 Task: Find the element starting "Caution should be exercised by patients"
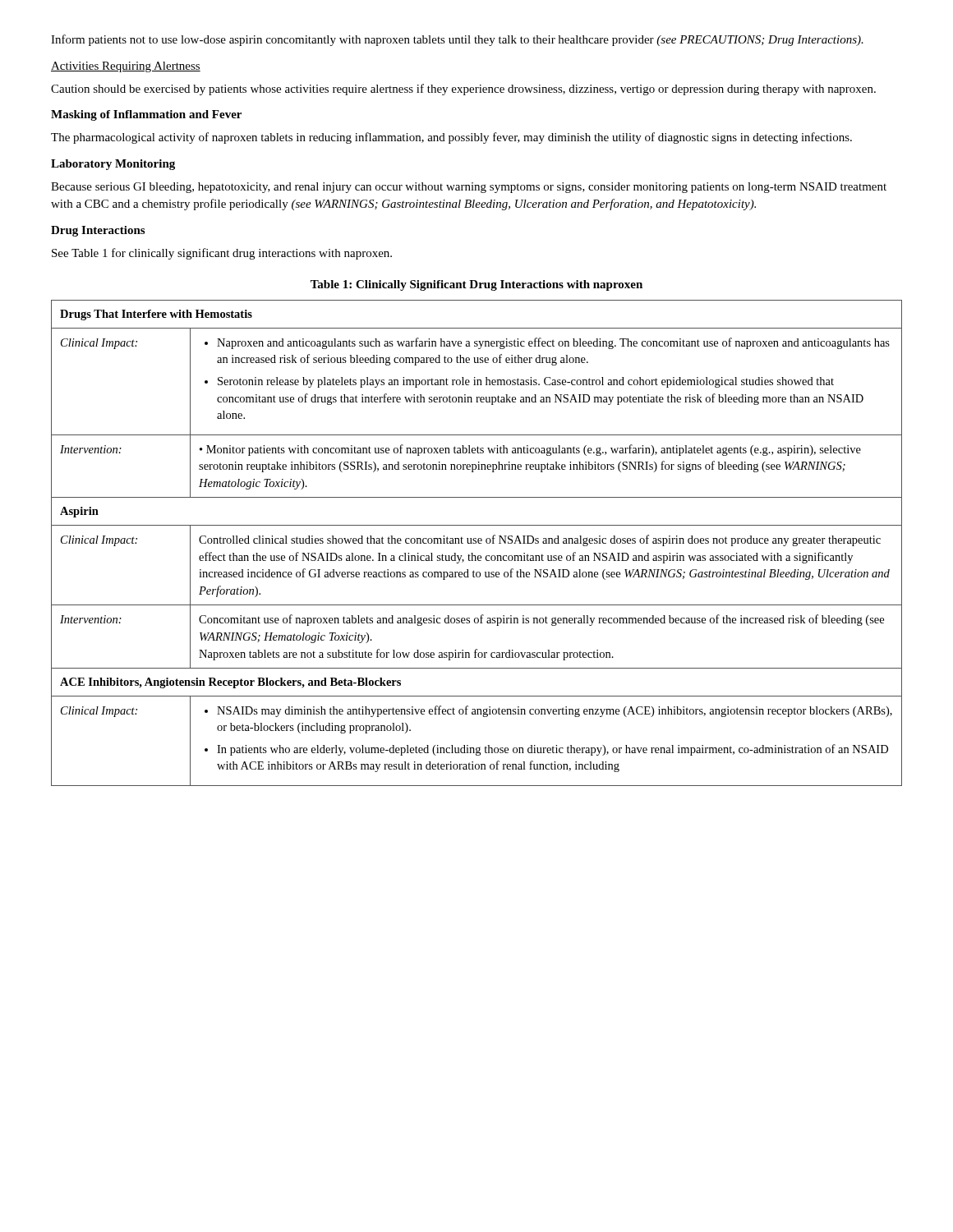coord(476,89)
